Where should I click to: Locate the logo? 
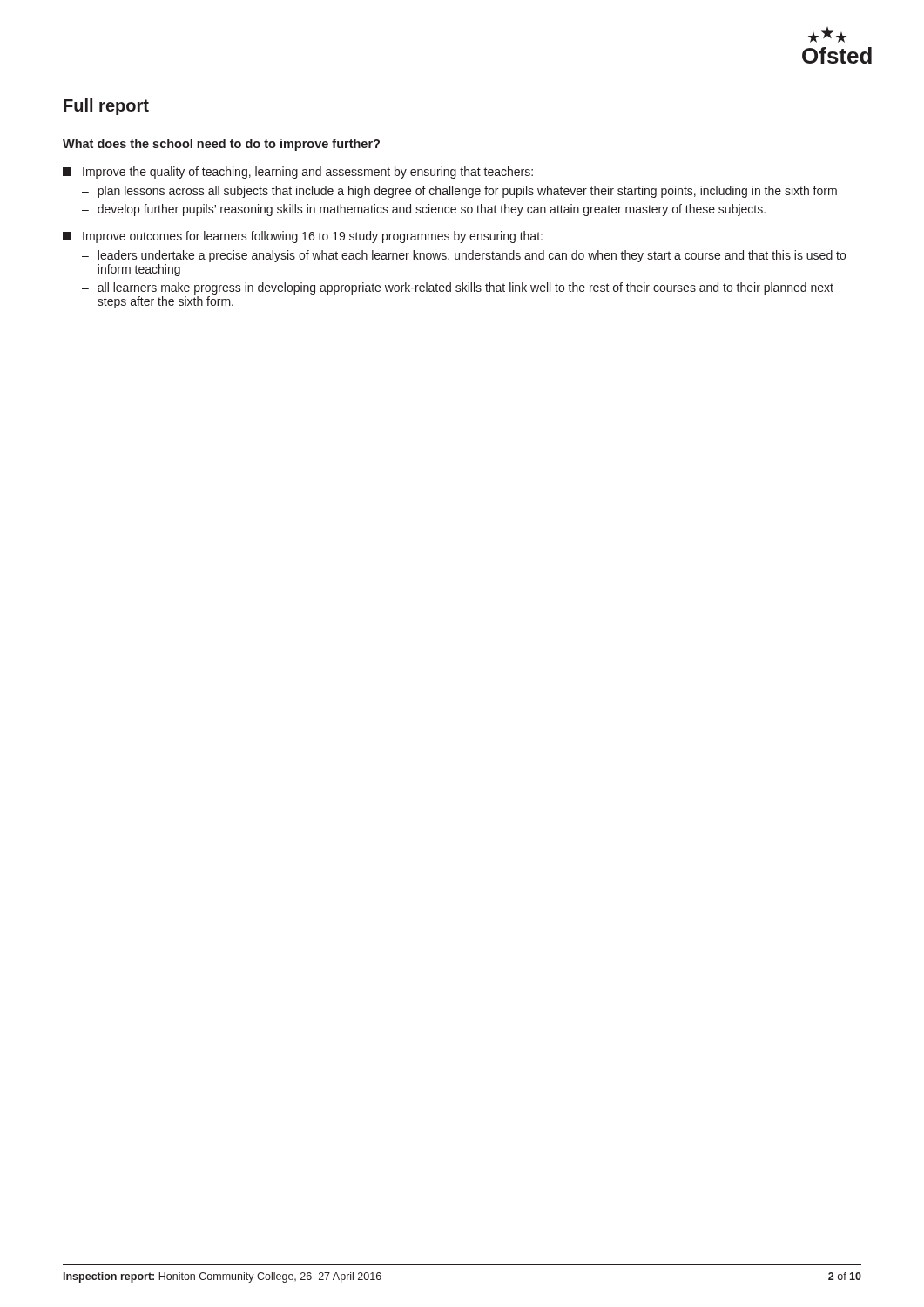(837, 56)
